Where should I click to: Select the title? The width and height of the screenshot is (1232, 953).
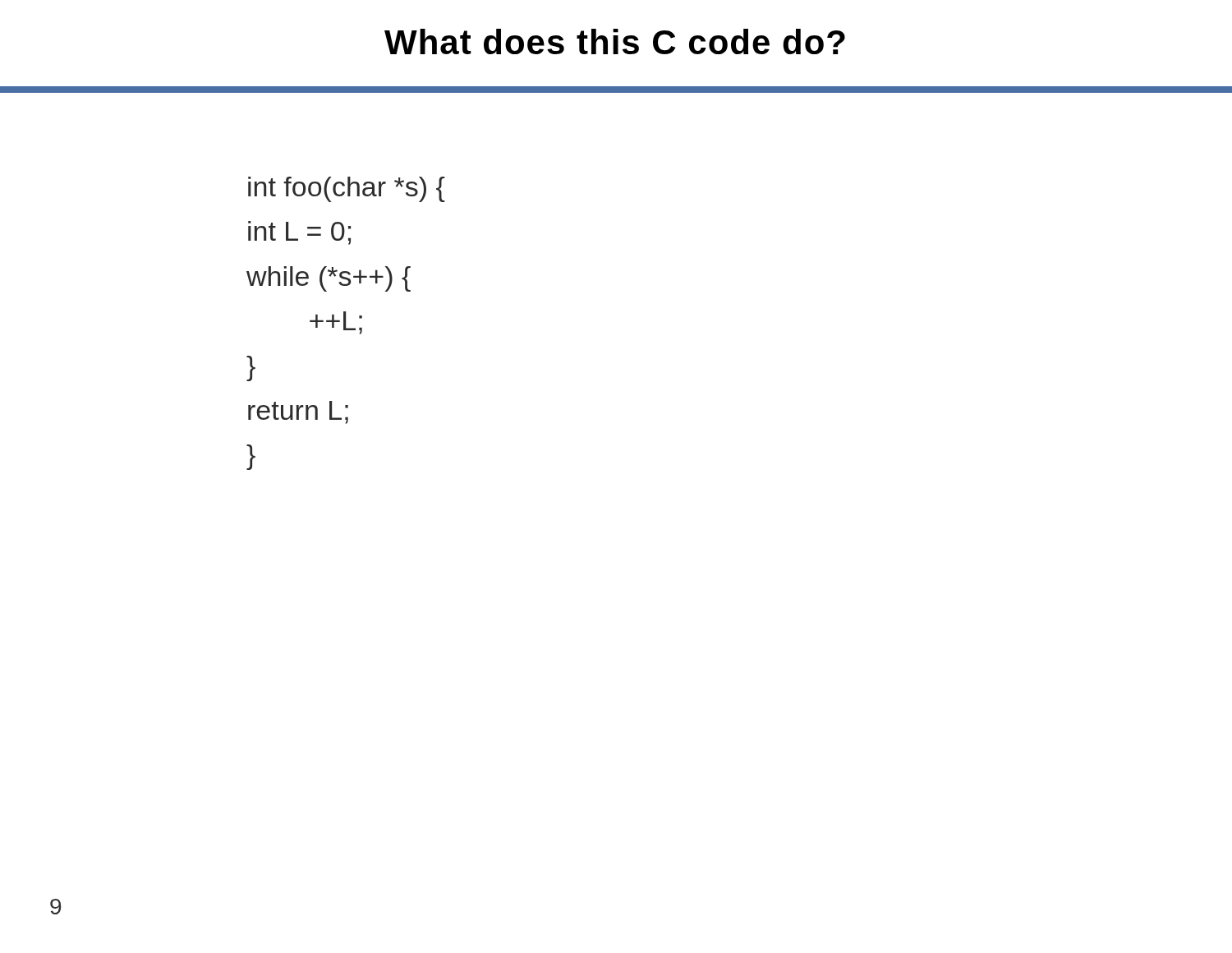click(x=616, y=42)
